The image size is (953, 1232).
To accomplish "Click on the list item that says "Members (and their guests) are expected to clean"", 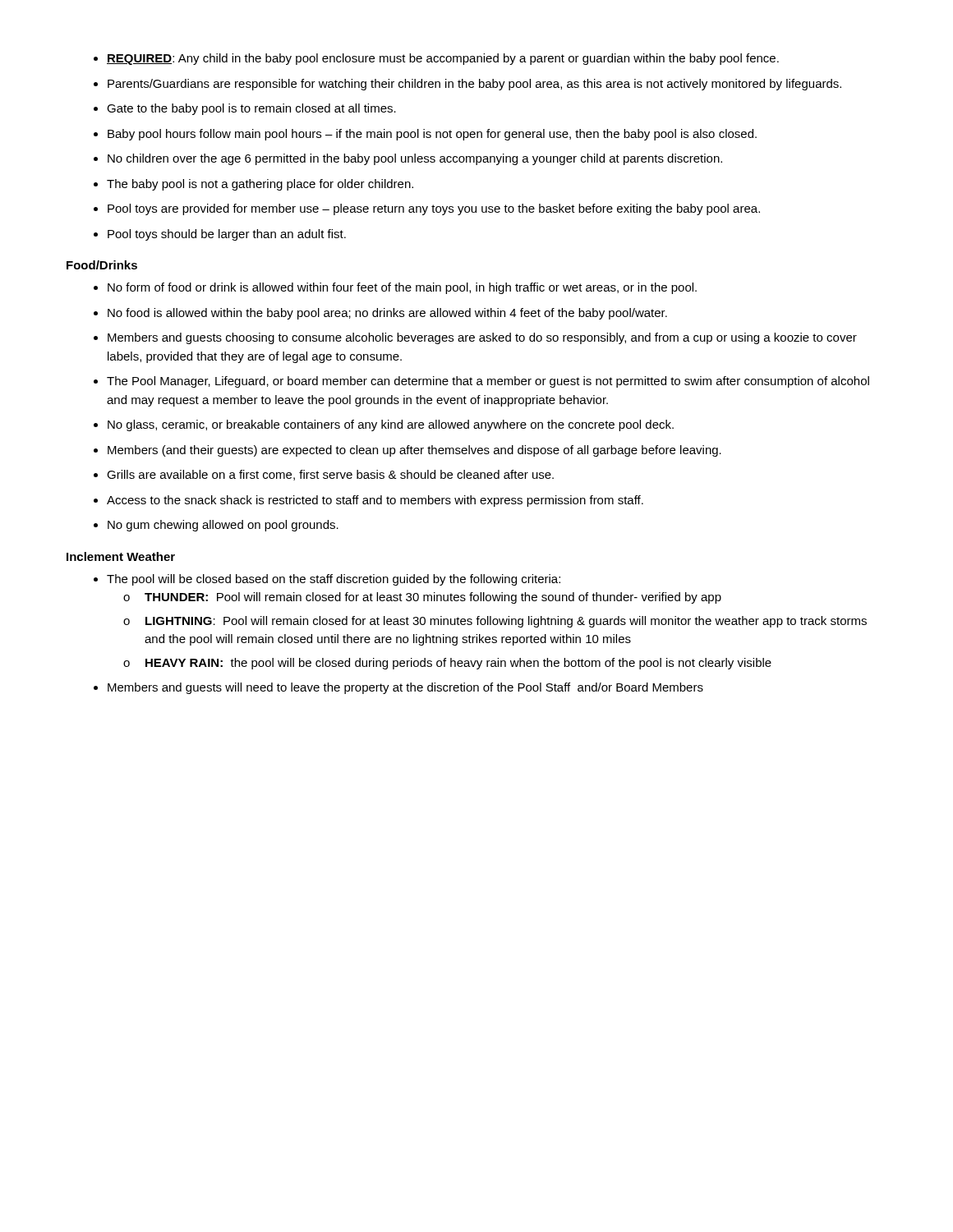I will [485, 450].
